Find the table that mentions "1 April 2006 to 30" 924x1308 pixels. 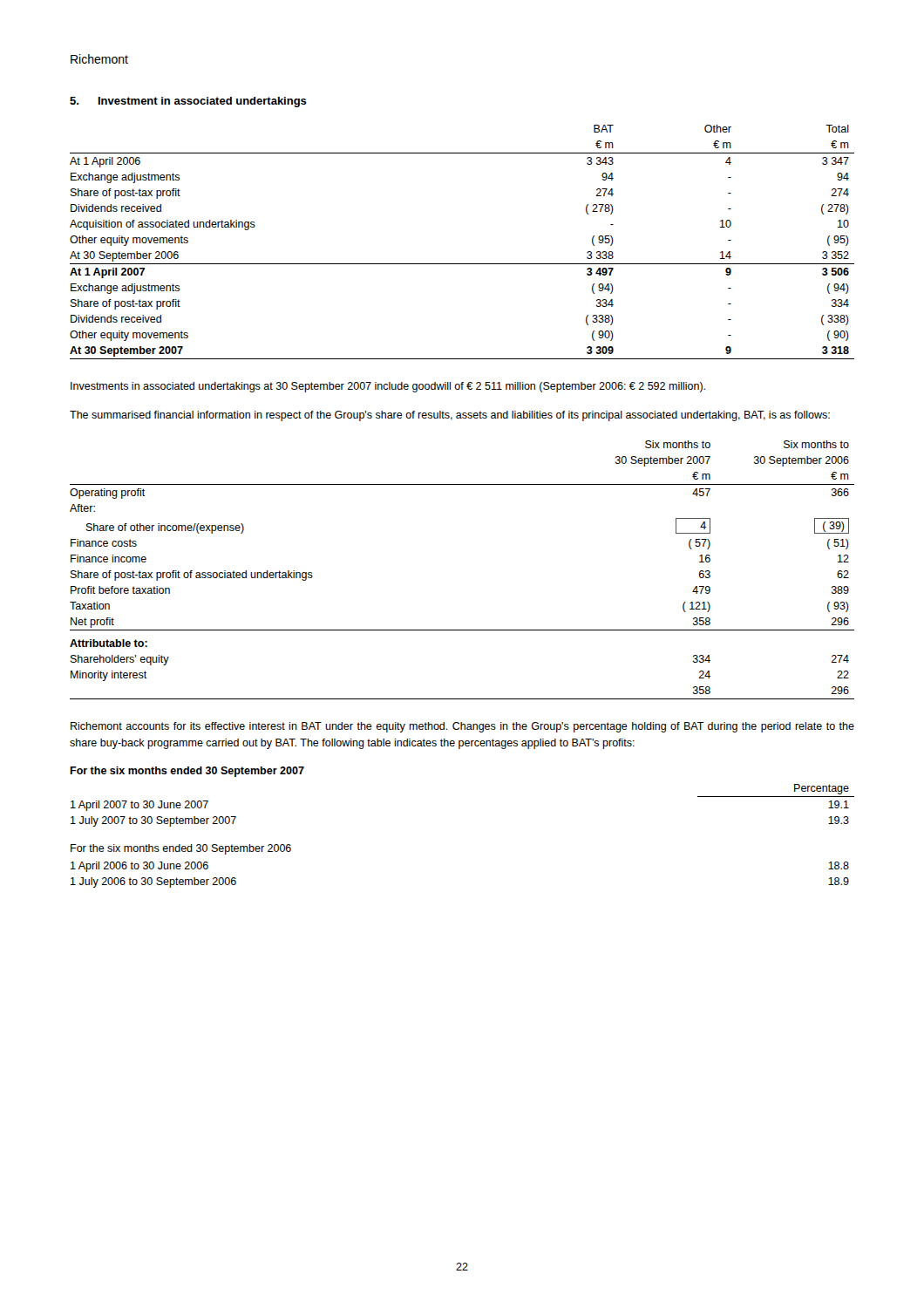pyautogui.click(x=462, y=873)
